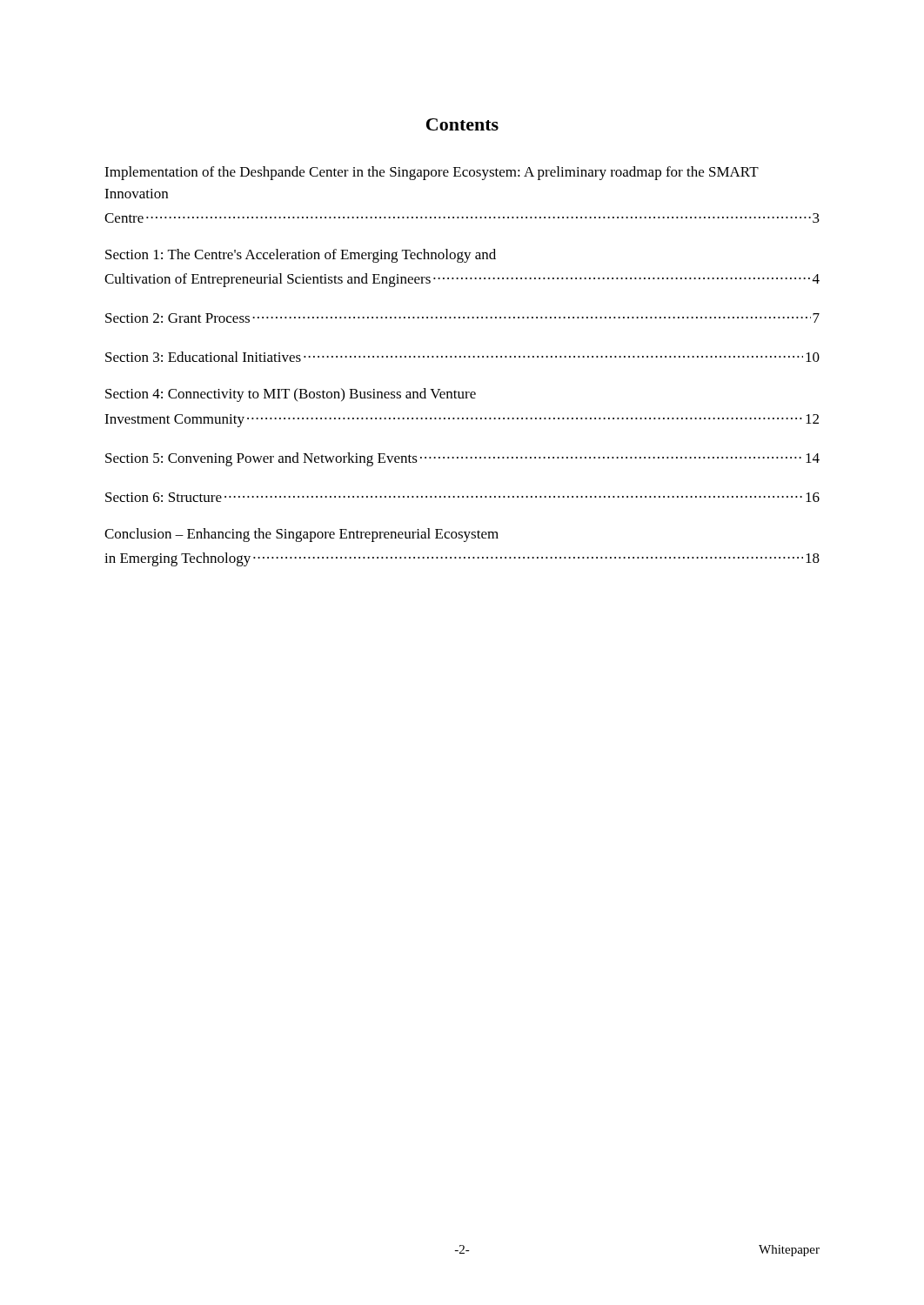Find the text starting "Conclusion – Enhancing the Singapore Entrepreneurial Ecosystem in"
924x1305 pixels.
[462, 546]
